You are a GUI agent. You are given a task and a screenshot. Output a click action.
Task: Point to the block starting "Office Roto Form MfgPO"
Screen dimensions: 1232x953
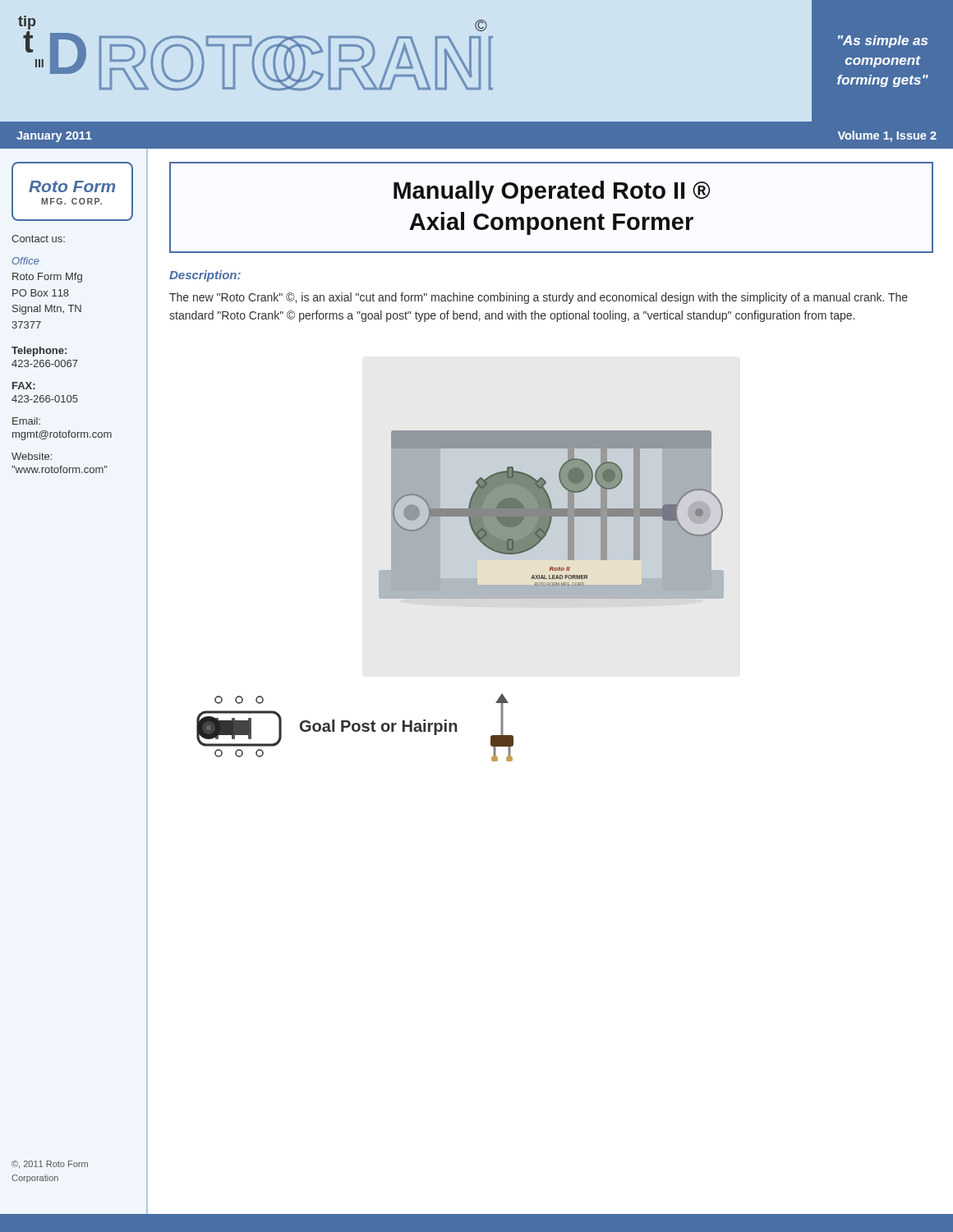(x=73, y=294)
